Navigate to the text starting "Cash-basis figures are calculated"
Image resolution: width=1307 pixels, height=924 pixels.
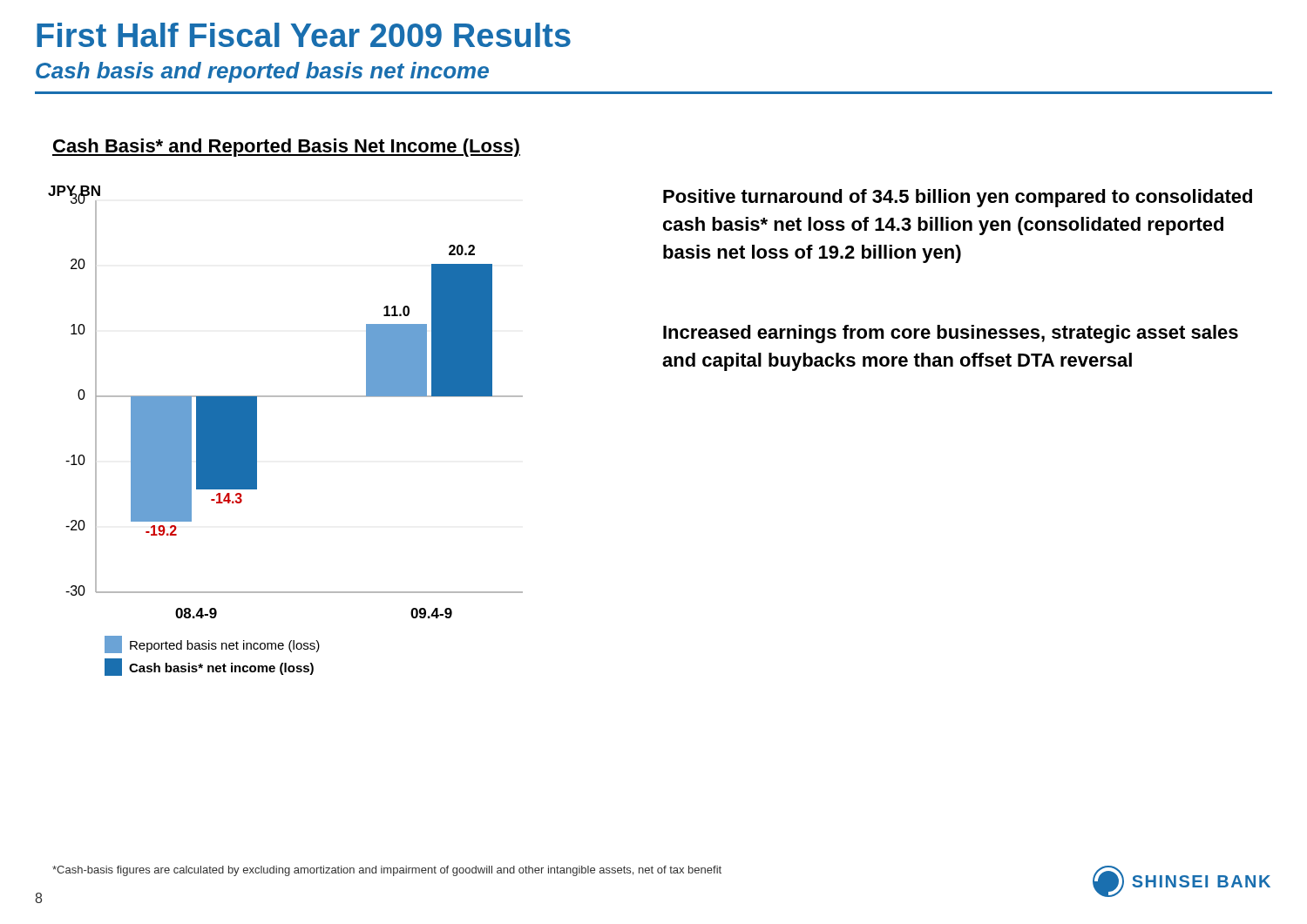(387, 870)
